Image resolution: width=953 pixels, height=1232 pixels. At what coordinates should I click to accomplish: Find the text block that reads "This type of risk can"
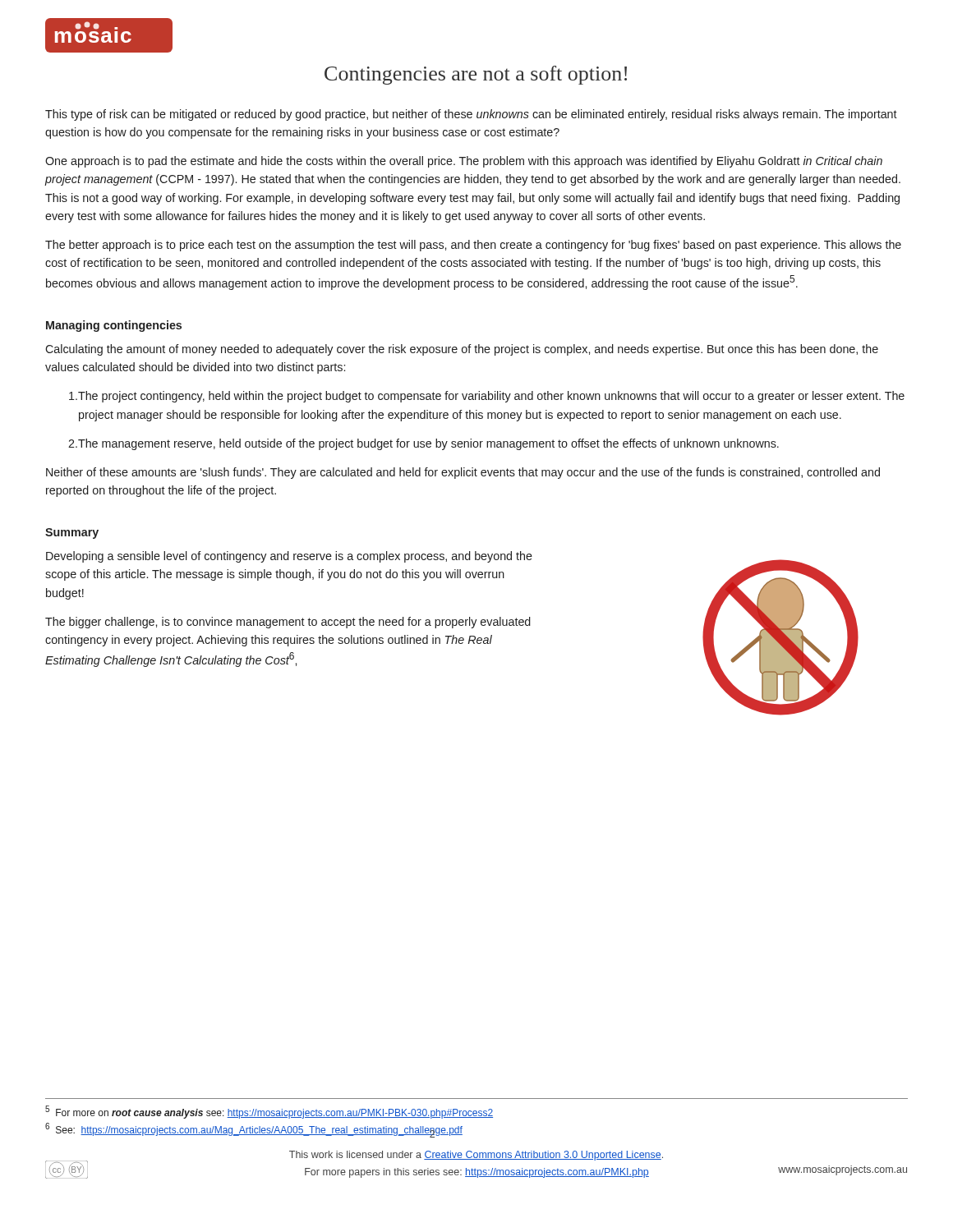(471, 123)
